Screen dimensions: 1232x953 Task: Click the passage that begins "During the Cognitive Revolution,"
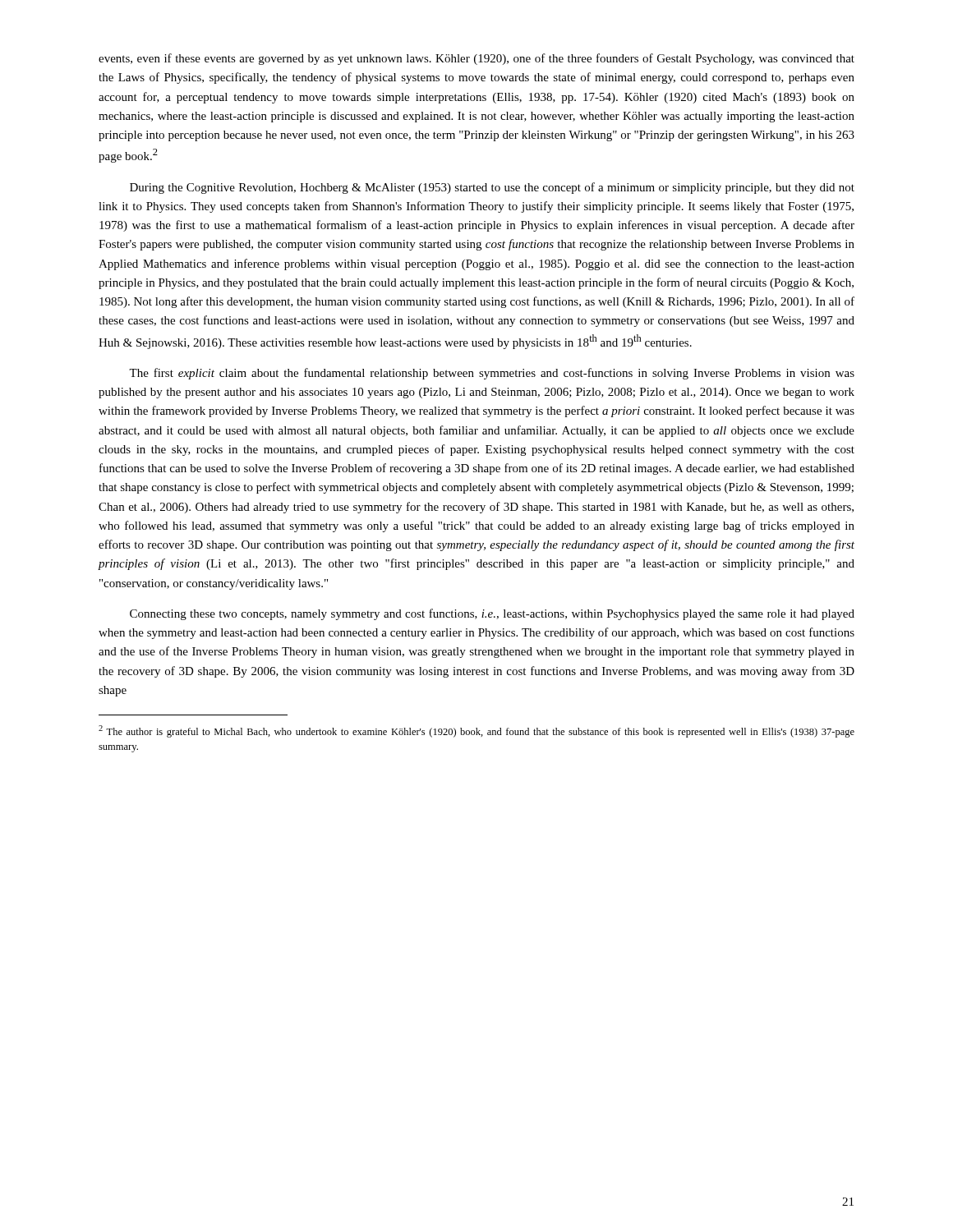click(476, 265)
